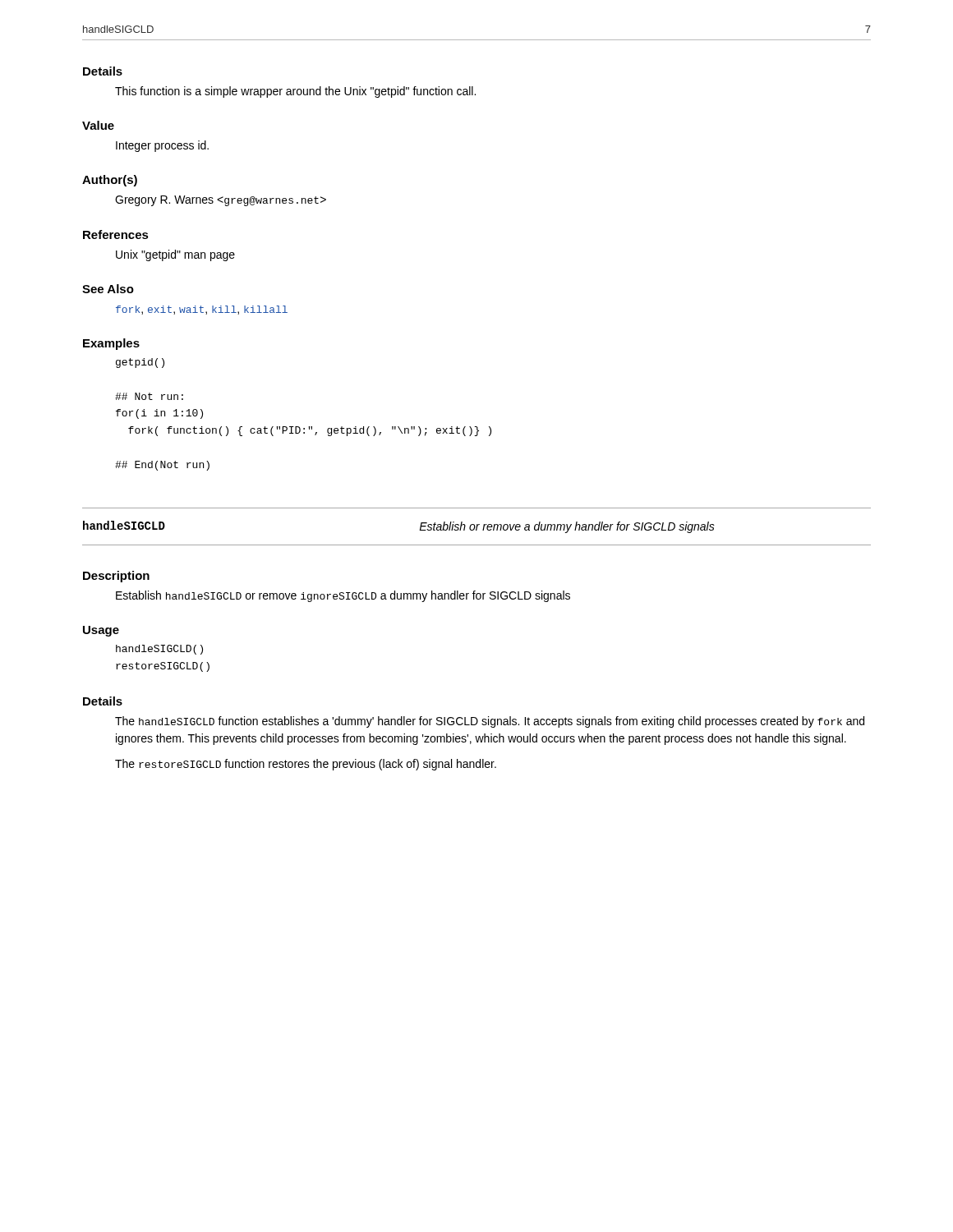Find the region starting "fork, exit, wait, kill, killall"
Viewport: 953px width, 1232px height.
click(202, 309)
